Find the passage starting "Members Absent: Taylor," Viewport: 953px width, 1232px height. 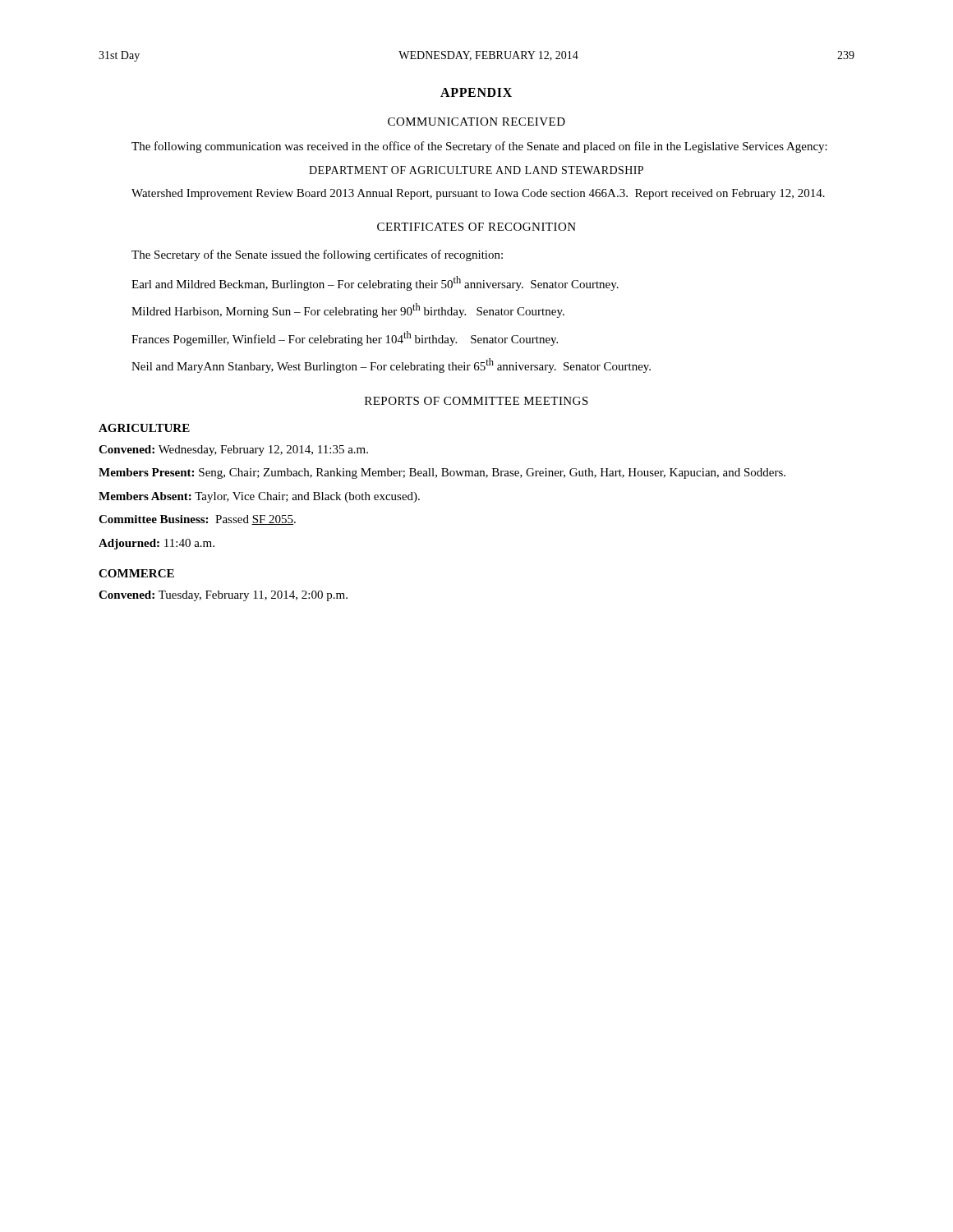[x=260, y=496]
